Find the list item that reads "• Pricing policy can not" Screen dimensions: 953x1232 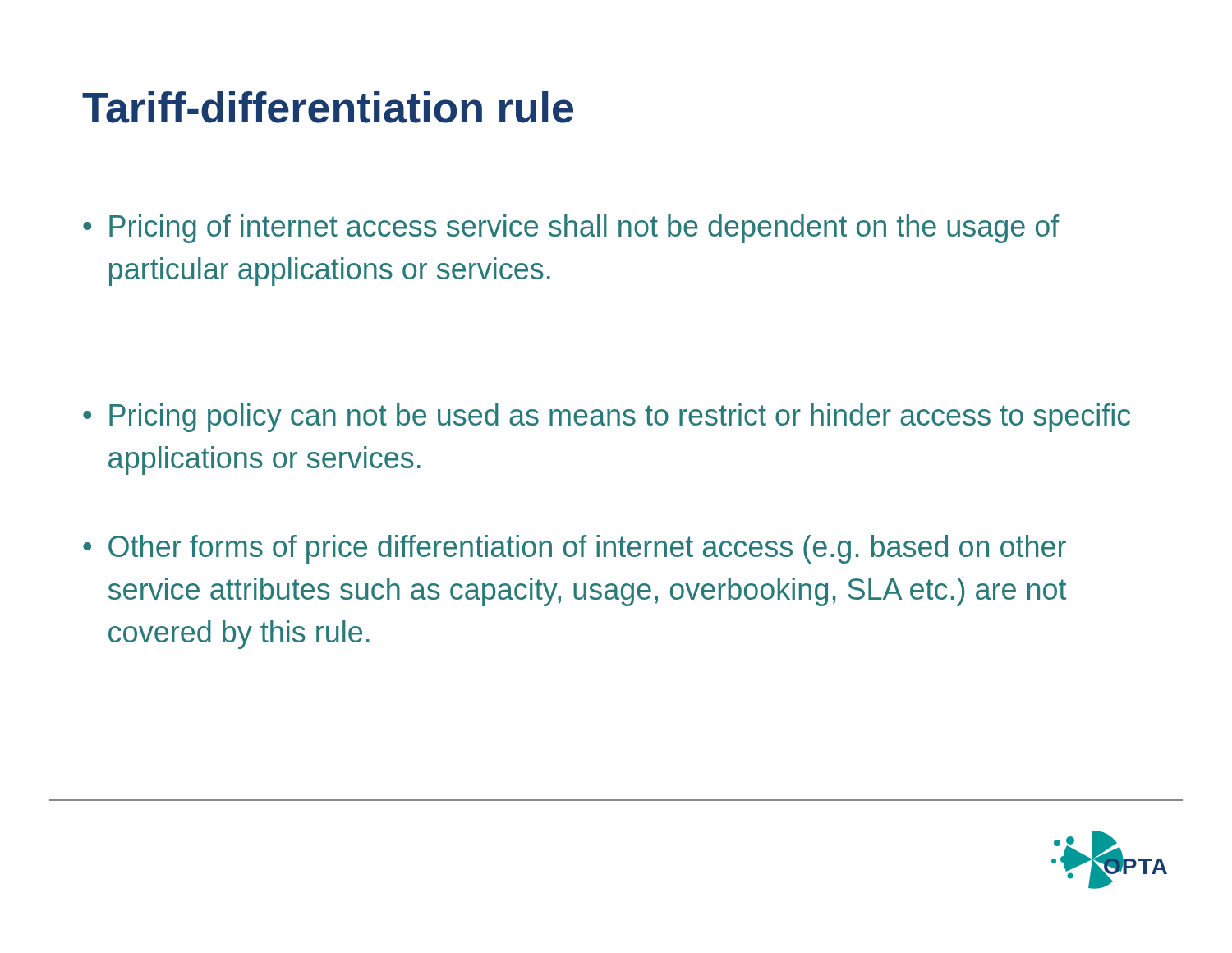click(x=608, y=437)
